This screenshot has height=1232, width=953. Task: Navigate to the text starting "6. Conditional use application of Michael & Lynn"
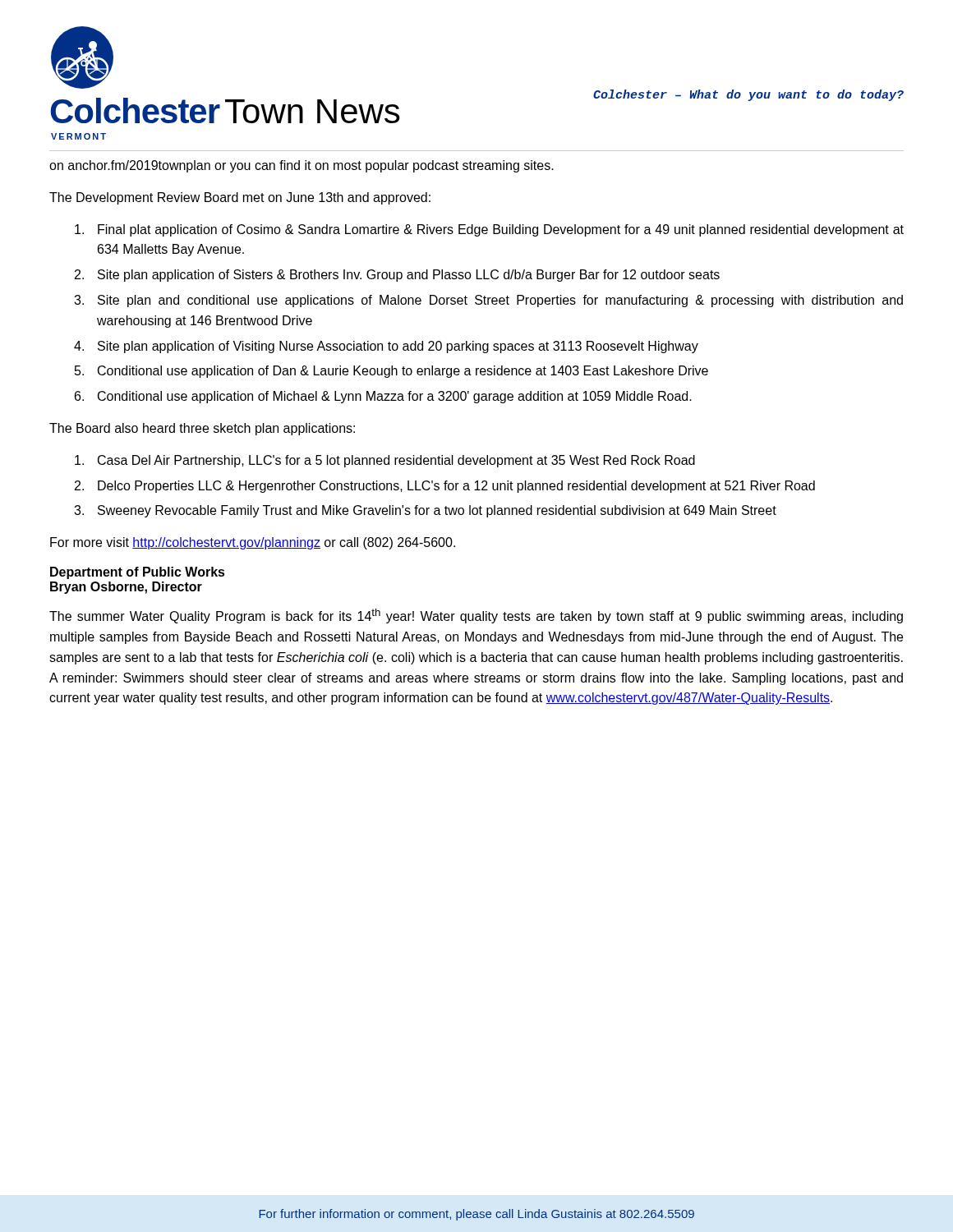489,397
